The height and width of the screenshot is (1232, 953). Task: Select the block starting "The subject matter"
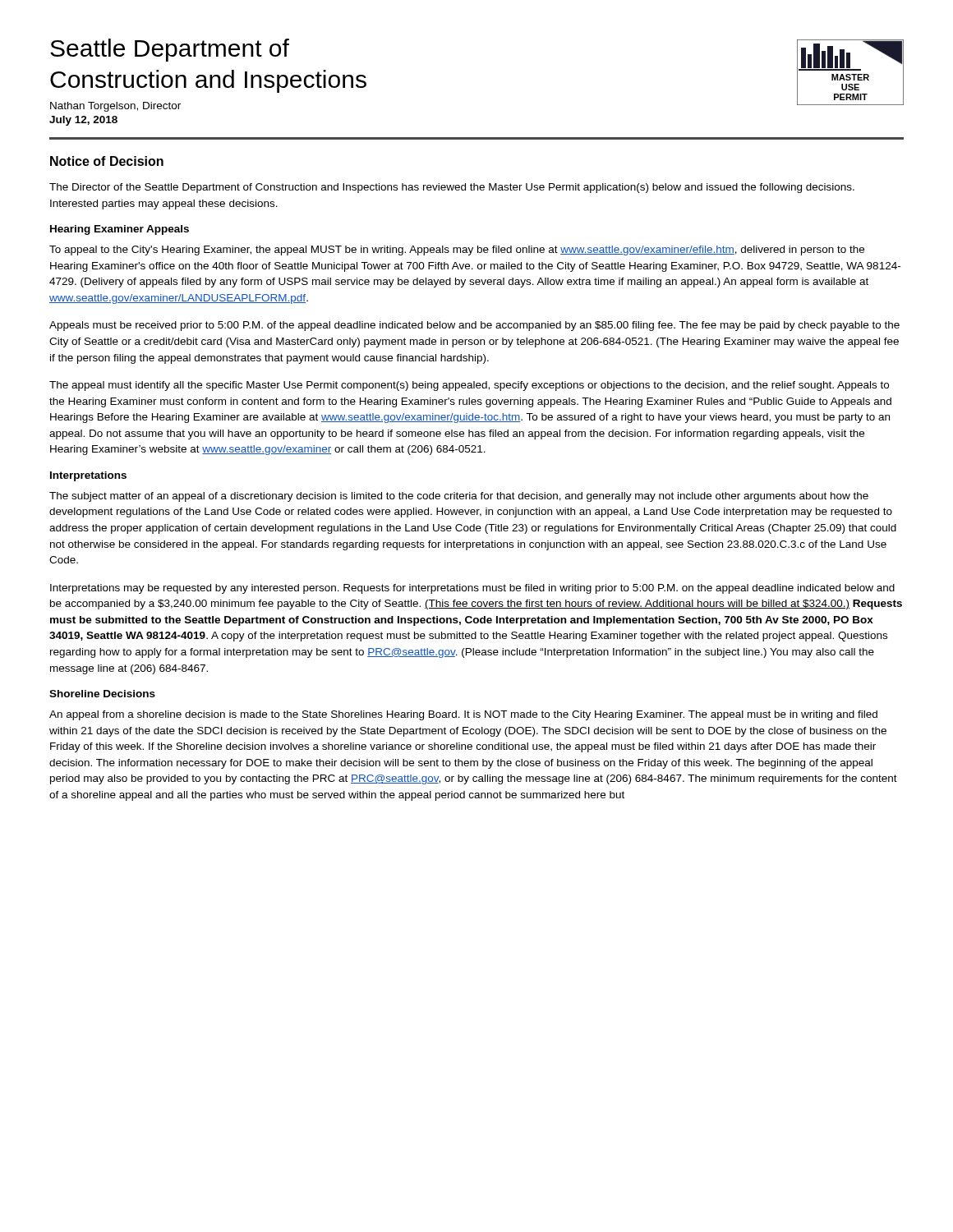click(473, 528)
